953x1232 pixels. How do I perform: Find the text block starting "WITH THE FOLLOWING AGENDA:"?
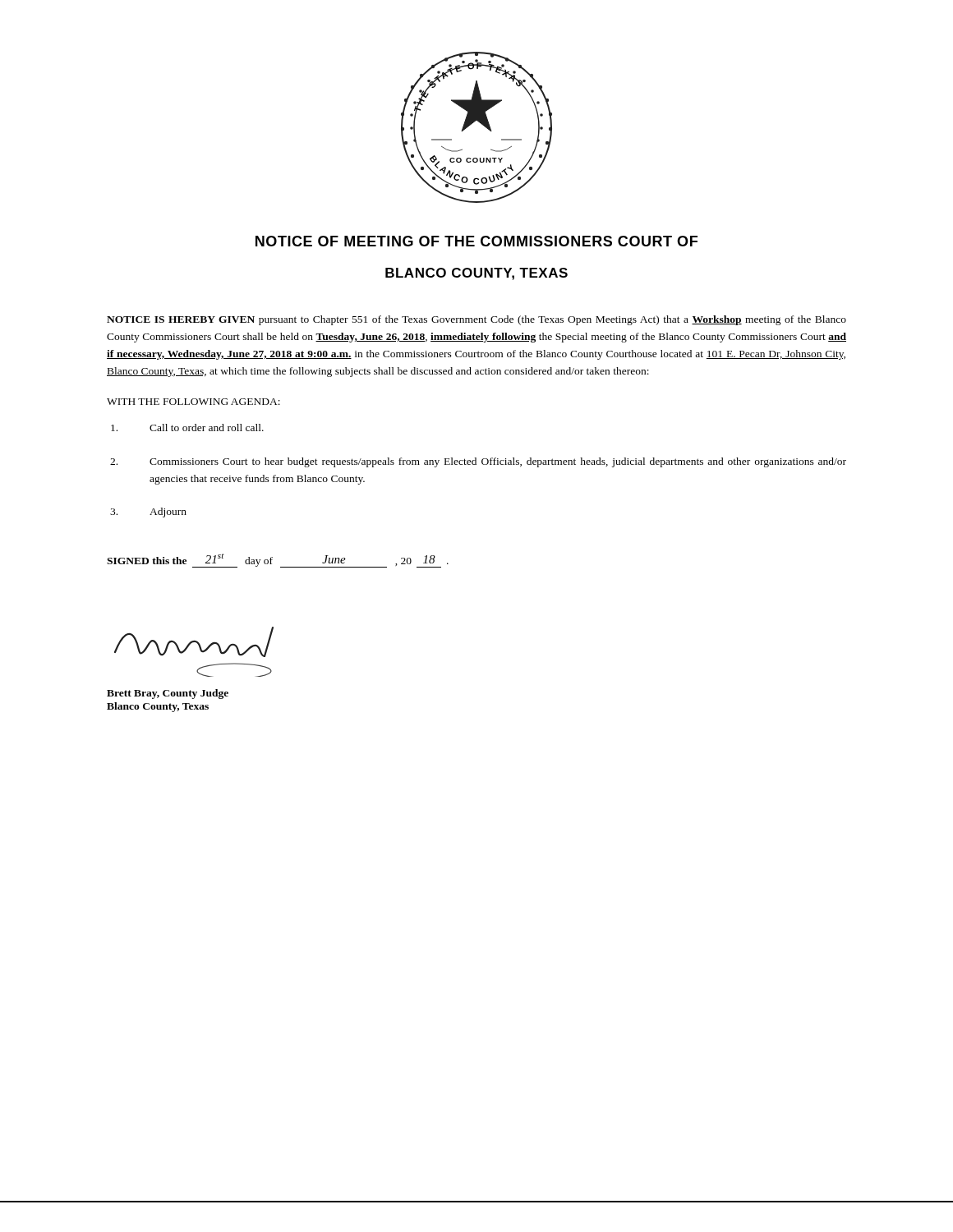point(194,401)
